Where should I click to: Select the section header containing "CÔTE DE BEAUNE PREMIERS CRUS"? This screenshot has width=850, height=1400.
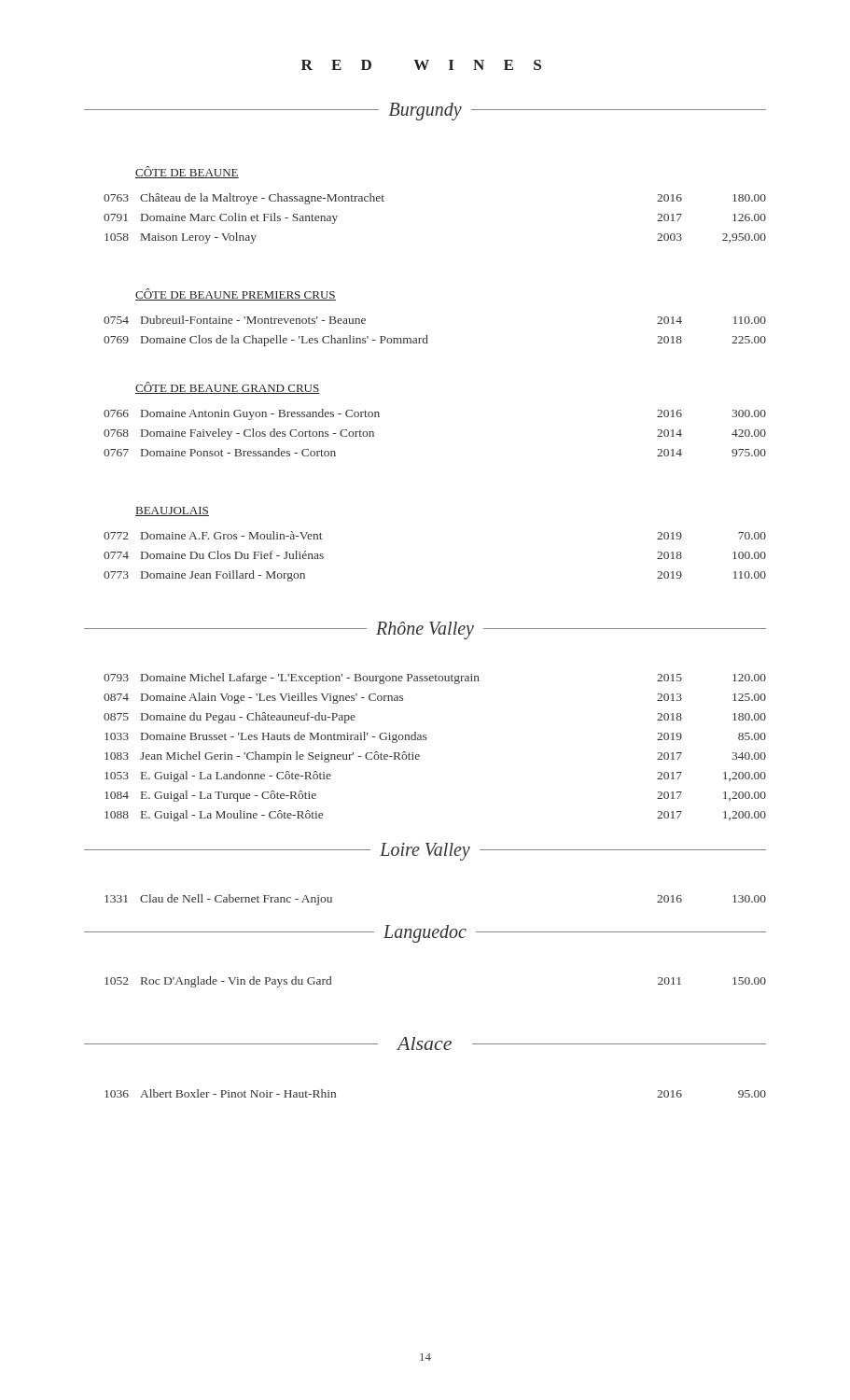click(x=235, y=294)
